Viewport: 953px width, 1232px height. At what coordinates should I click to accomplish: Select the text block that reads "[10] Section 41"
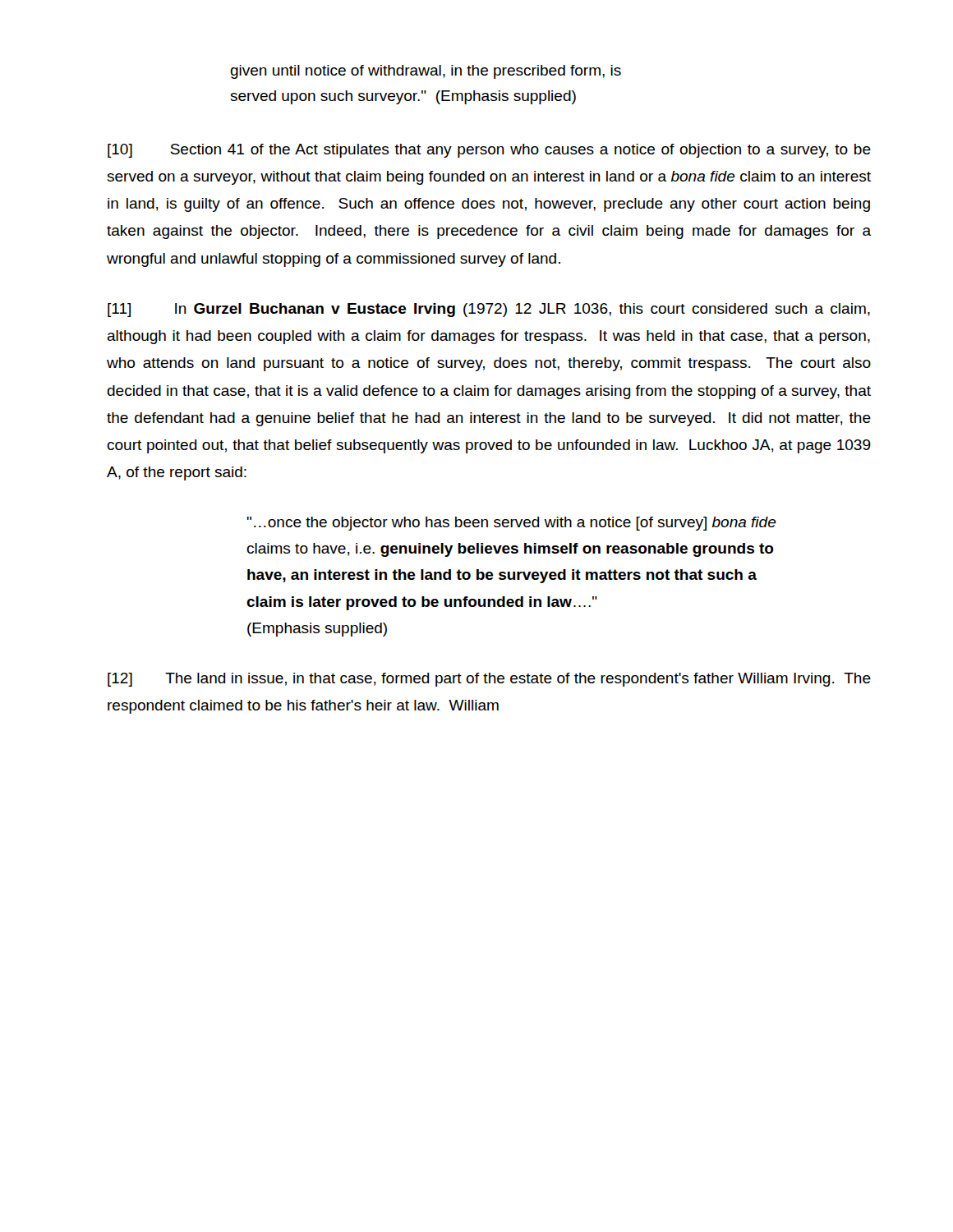489,203
